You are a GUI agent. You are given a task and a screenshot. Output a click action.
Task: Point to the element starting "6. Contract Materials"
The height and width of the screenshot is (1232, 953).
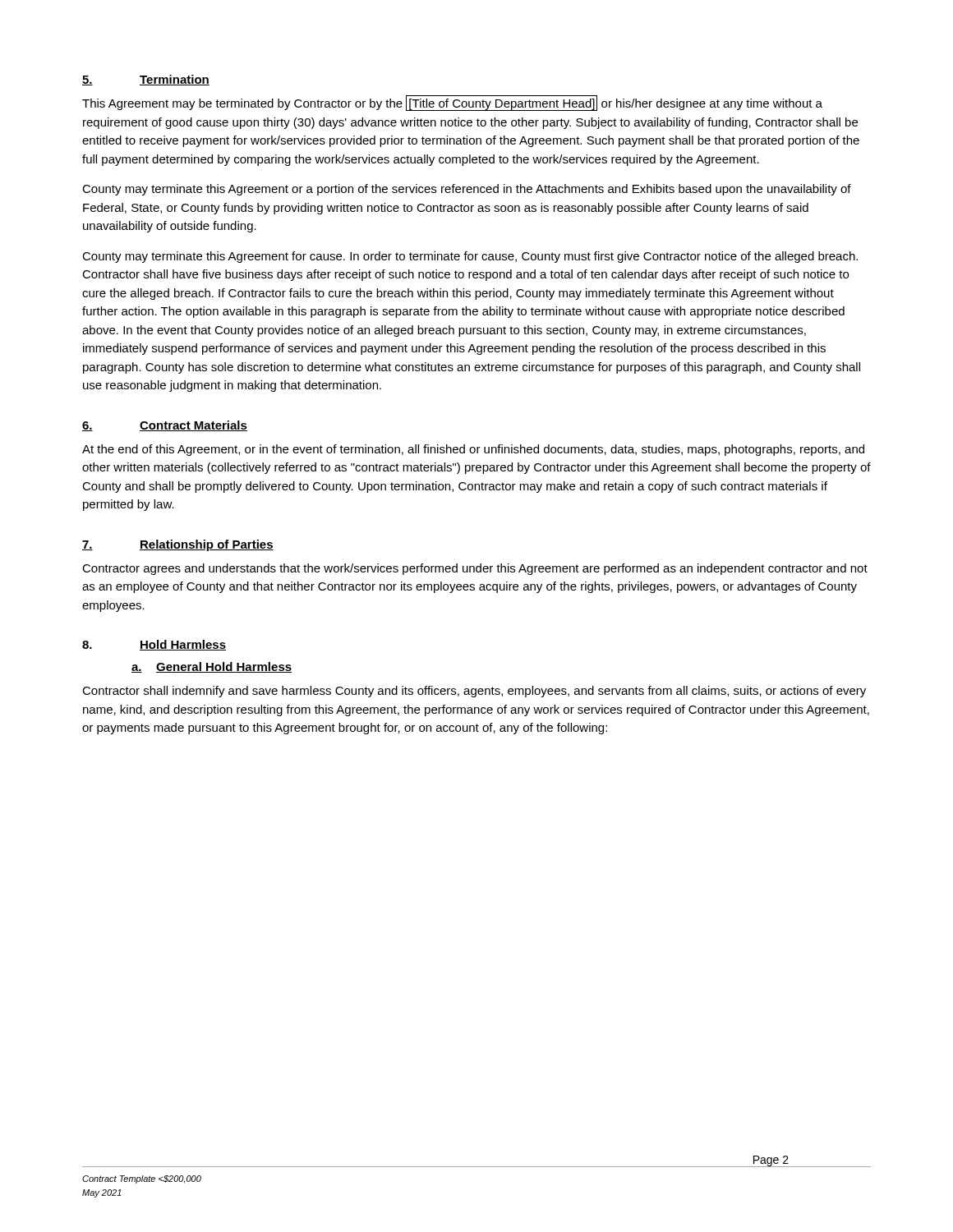pyautogui.click(x=165, y=425)
